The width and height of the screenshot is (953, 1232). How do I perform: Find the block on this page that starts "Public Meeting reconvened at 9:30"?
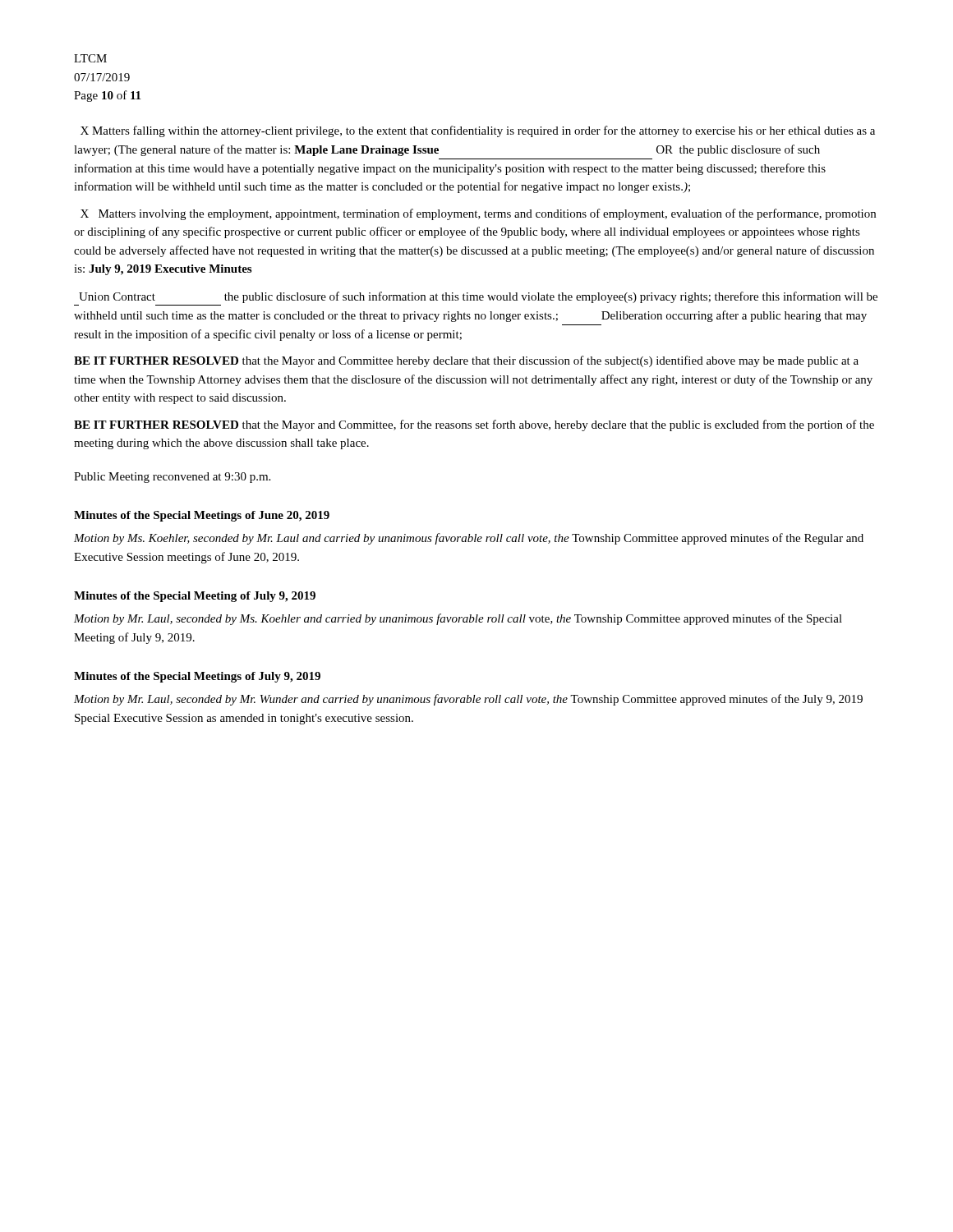[x=173, y=476]
